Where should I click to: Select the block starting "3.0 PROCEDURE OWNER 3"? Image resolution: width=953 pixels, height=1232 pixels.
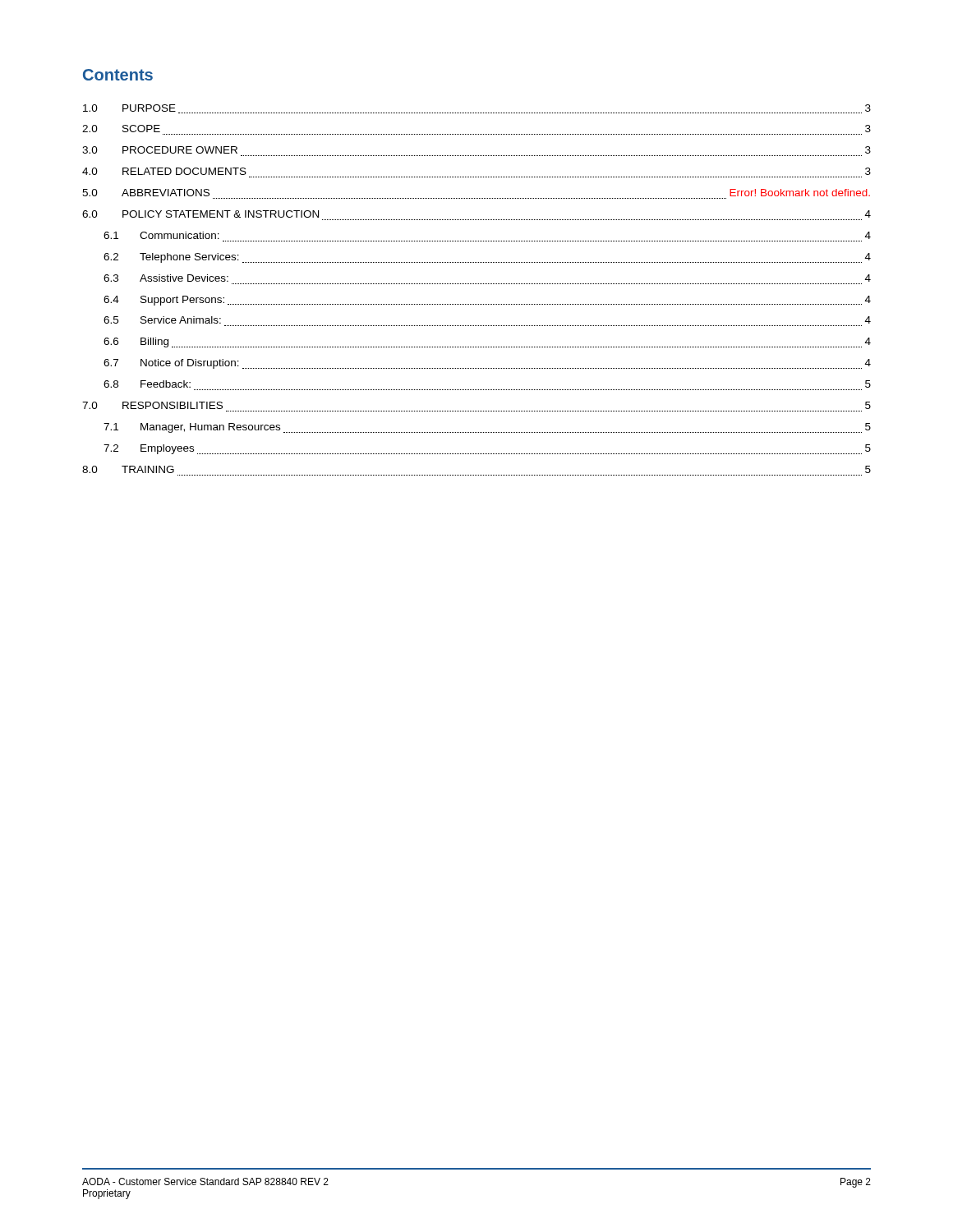(x=476, y=151)
